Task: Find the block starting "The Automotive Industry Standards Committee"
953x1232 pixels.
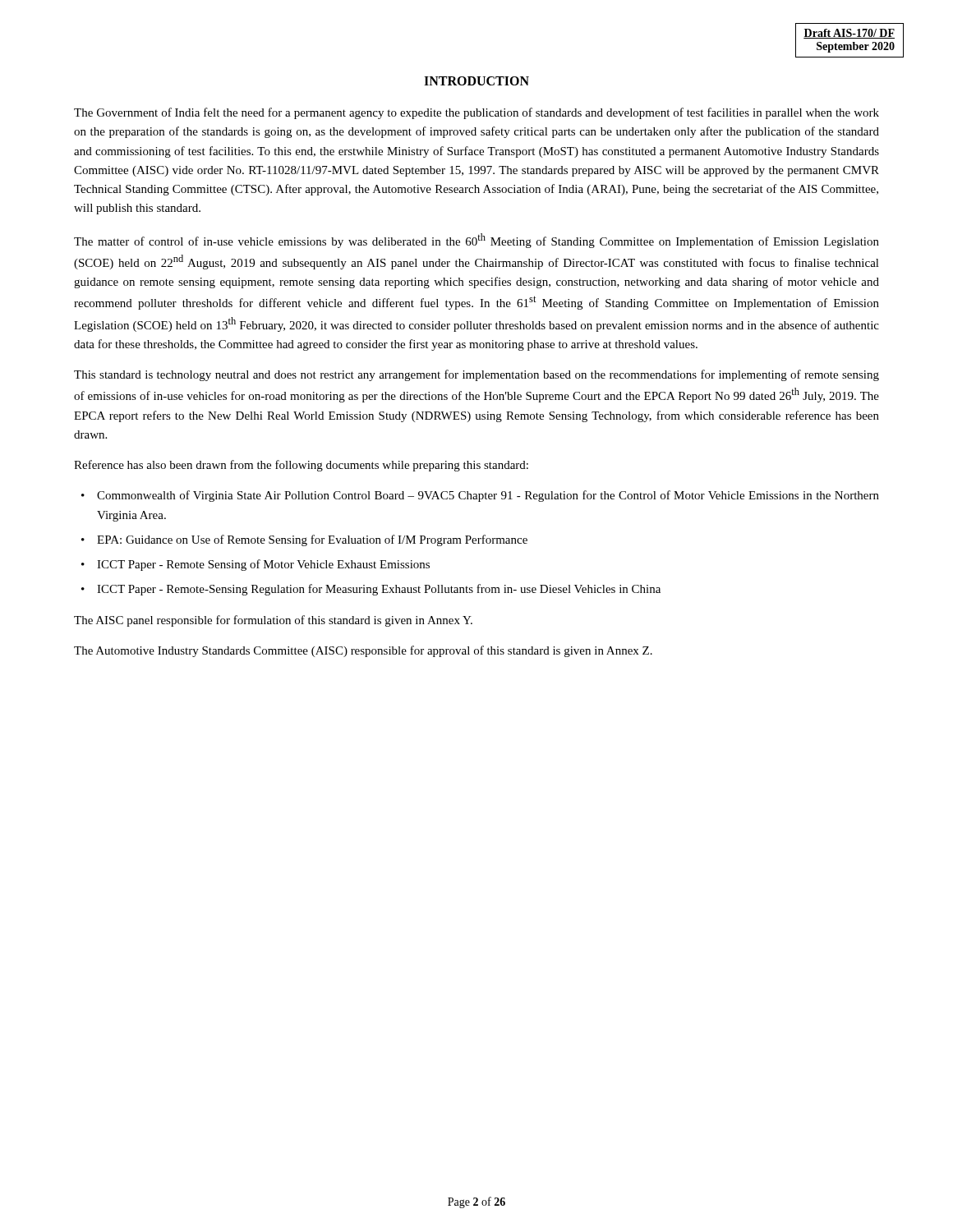Action: 363,650
